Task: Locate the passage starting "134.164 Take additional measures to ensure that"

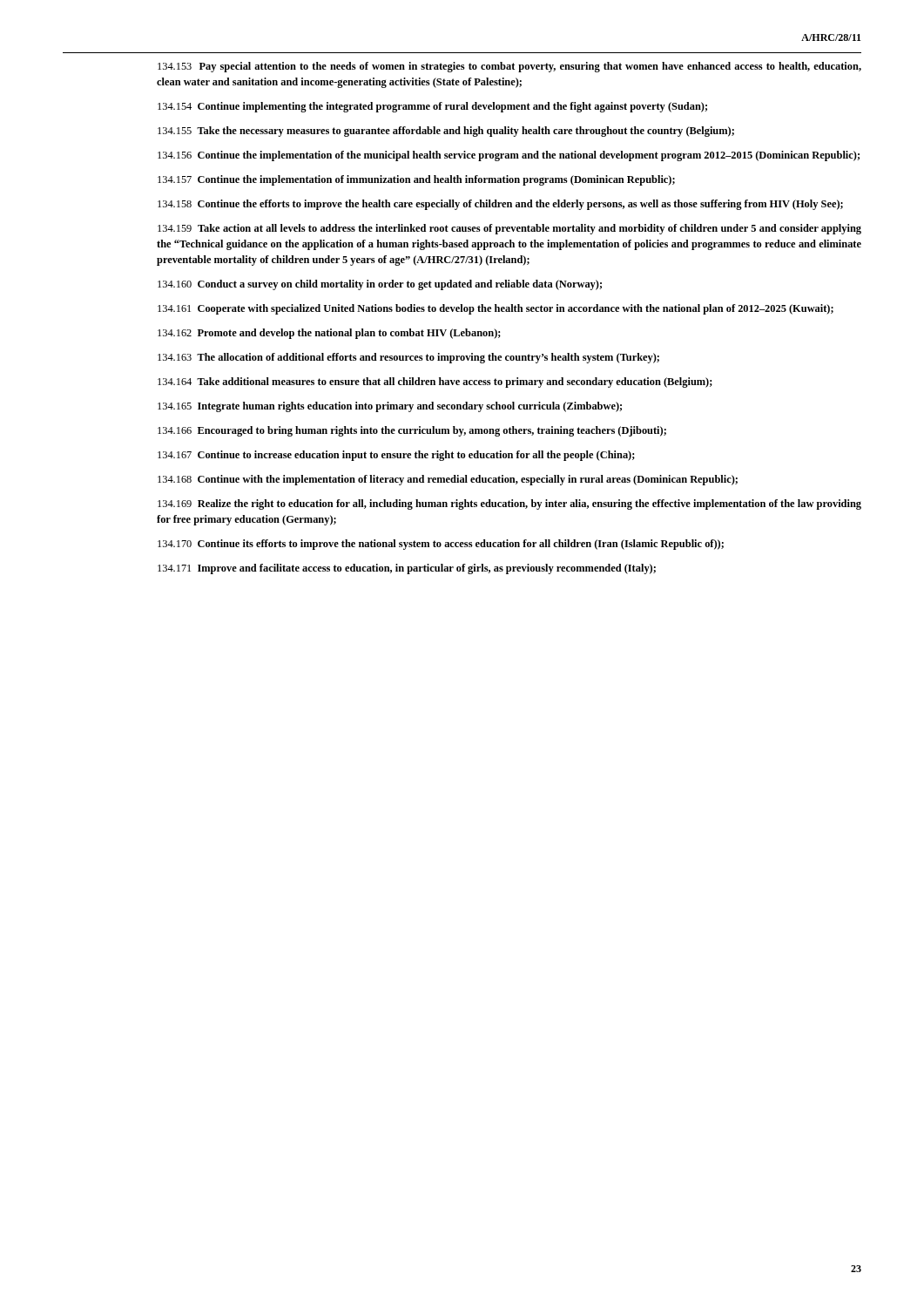Action: tap(435, 381)
